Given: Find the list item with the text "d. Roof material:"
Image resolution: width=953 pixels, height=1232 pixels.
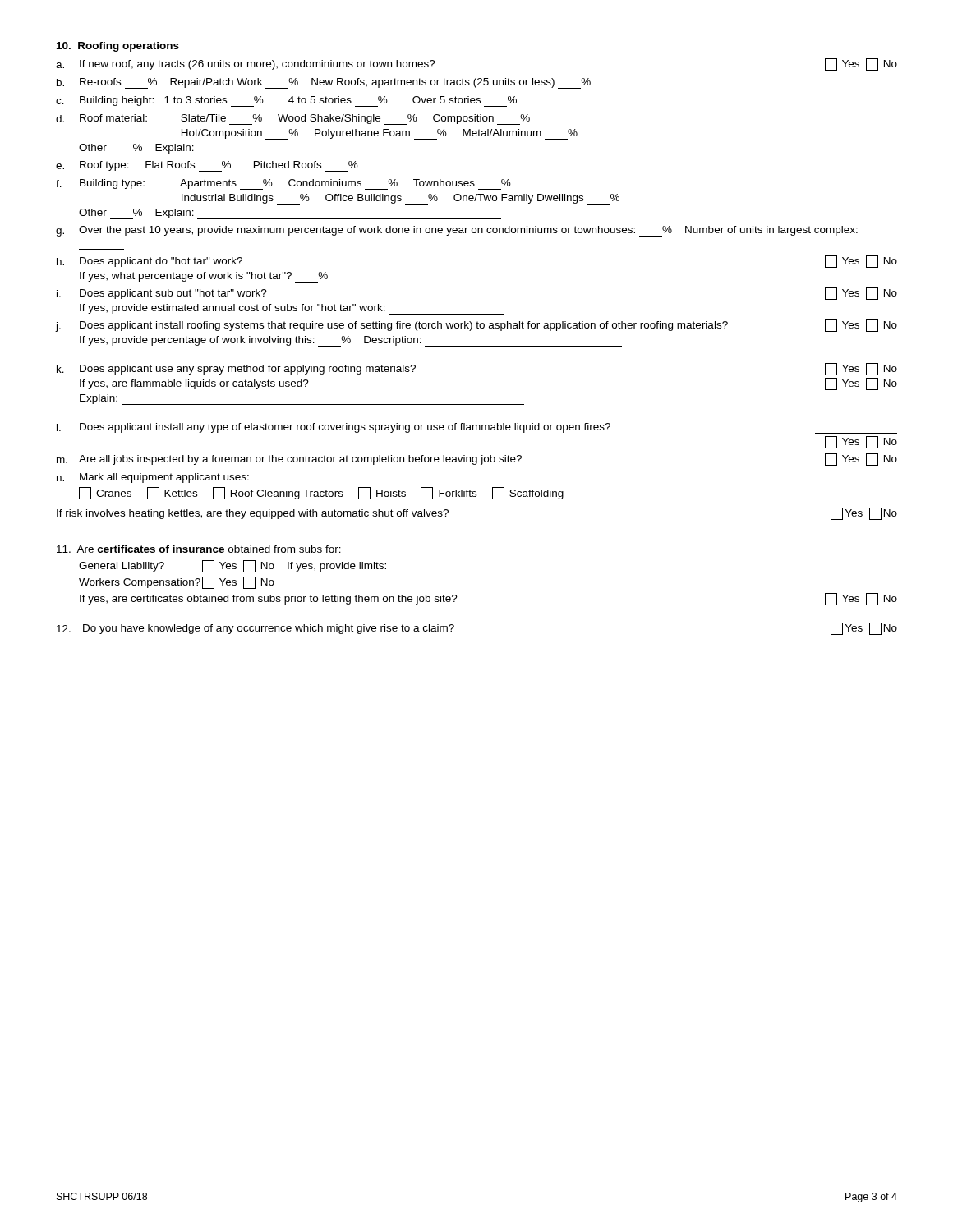Looking at the screenshot, I should [476, 133].
